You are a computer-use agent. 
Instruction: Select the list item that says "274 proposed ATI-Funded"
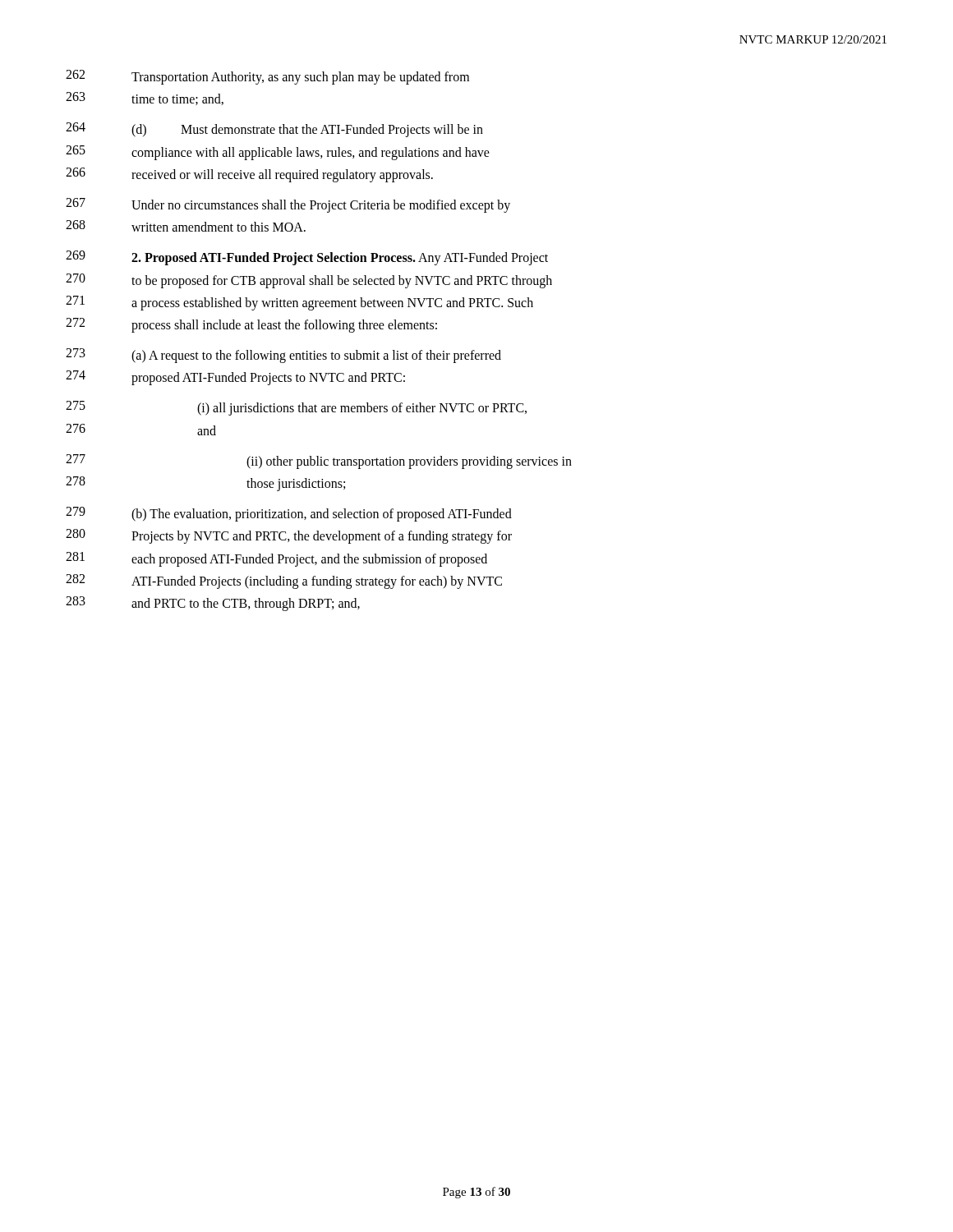(x=235, y=378)
